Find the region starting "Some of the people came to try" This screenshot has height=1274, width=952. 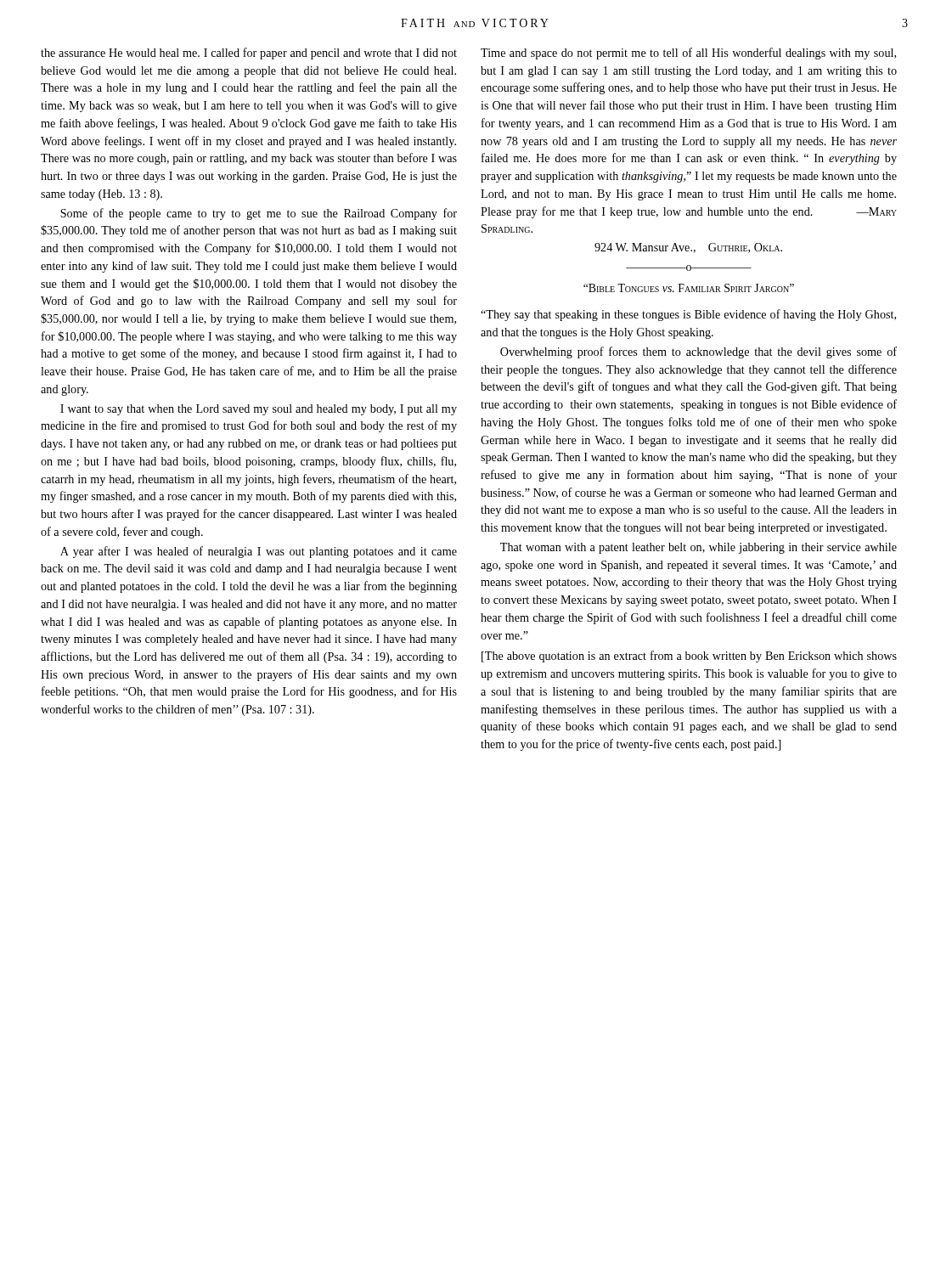point(249,301)
